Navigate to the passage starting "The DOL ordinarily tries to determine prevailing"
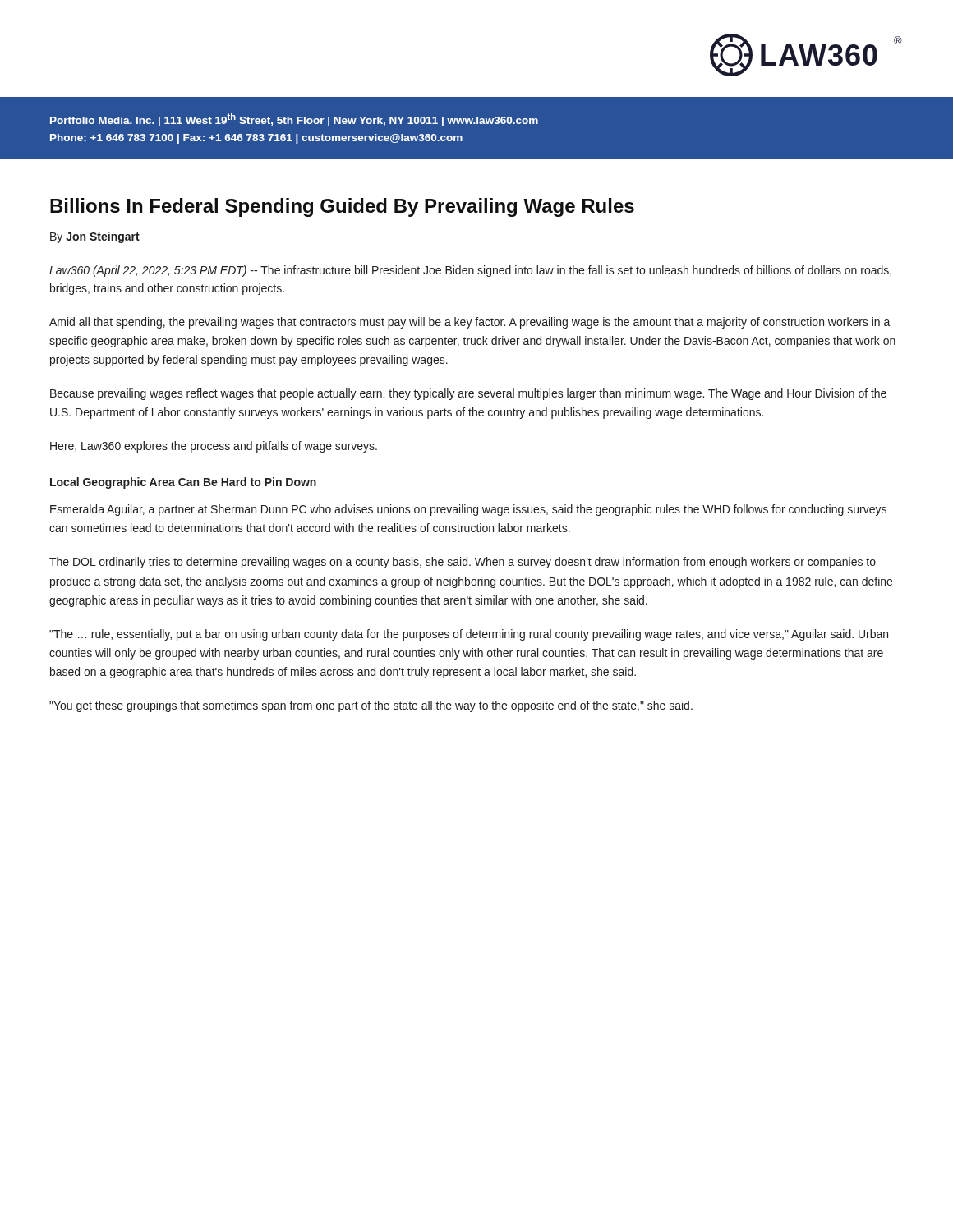Viewport: 953px width, 1232px height. 476,582
